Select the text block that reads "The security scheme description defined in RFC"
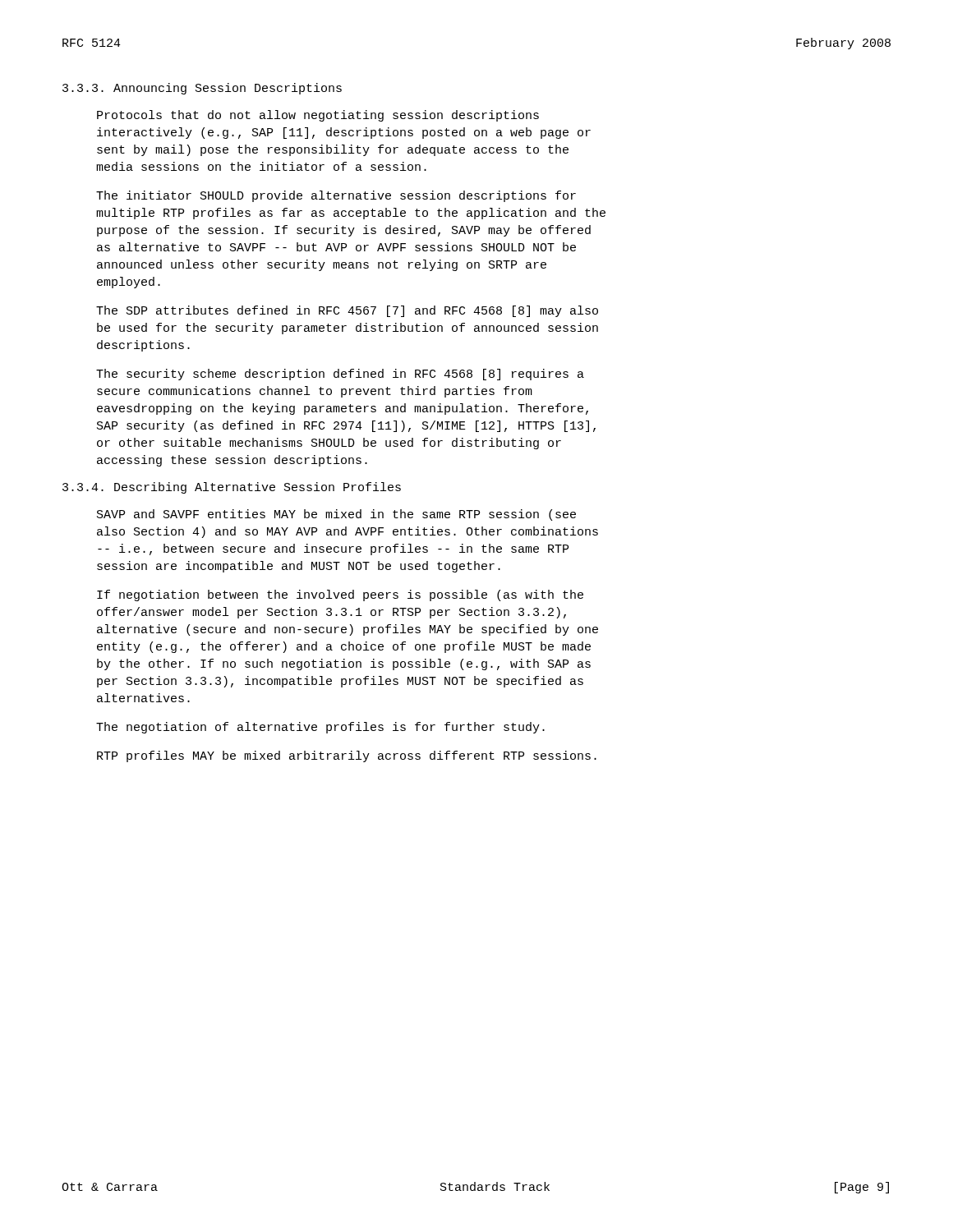Image resolution: width=953 pixels, height=1232 pixels. coord(348,418)
